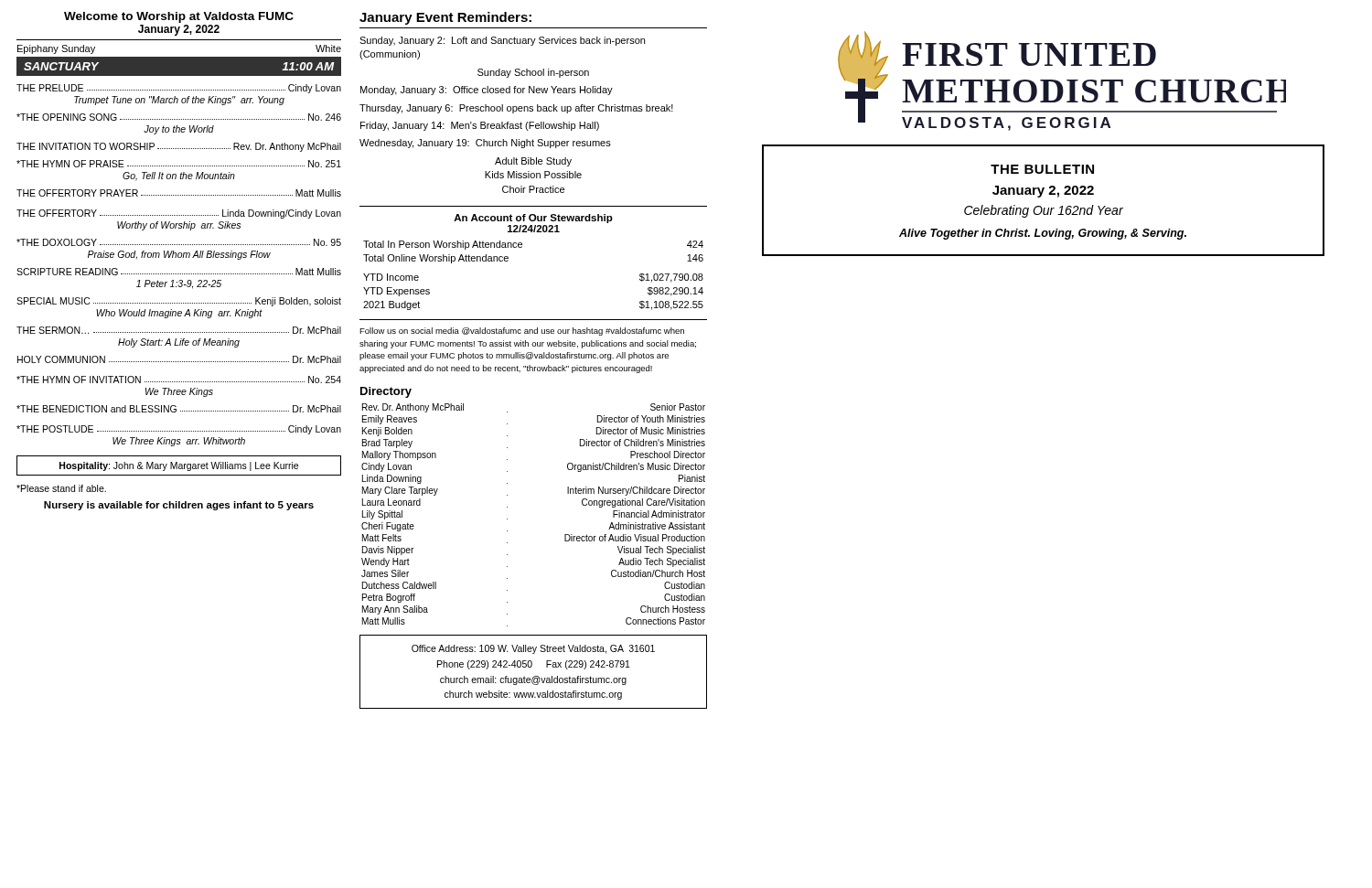Locate the block of text that opens with "THE DOXOLOGYNo. 95 Praise God, from"
This screenshot has width=1372, height=888.
point(179,248)
